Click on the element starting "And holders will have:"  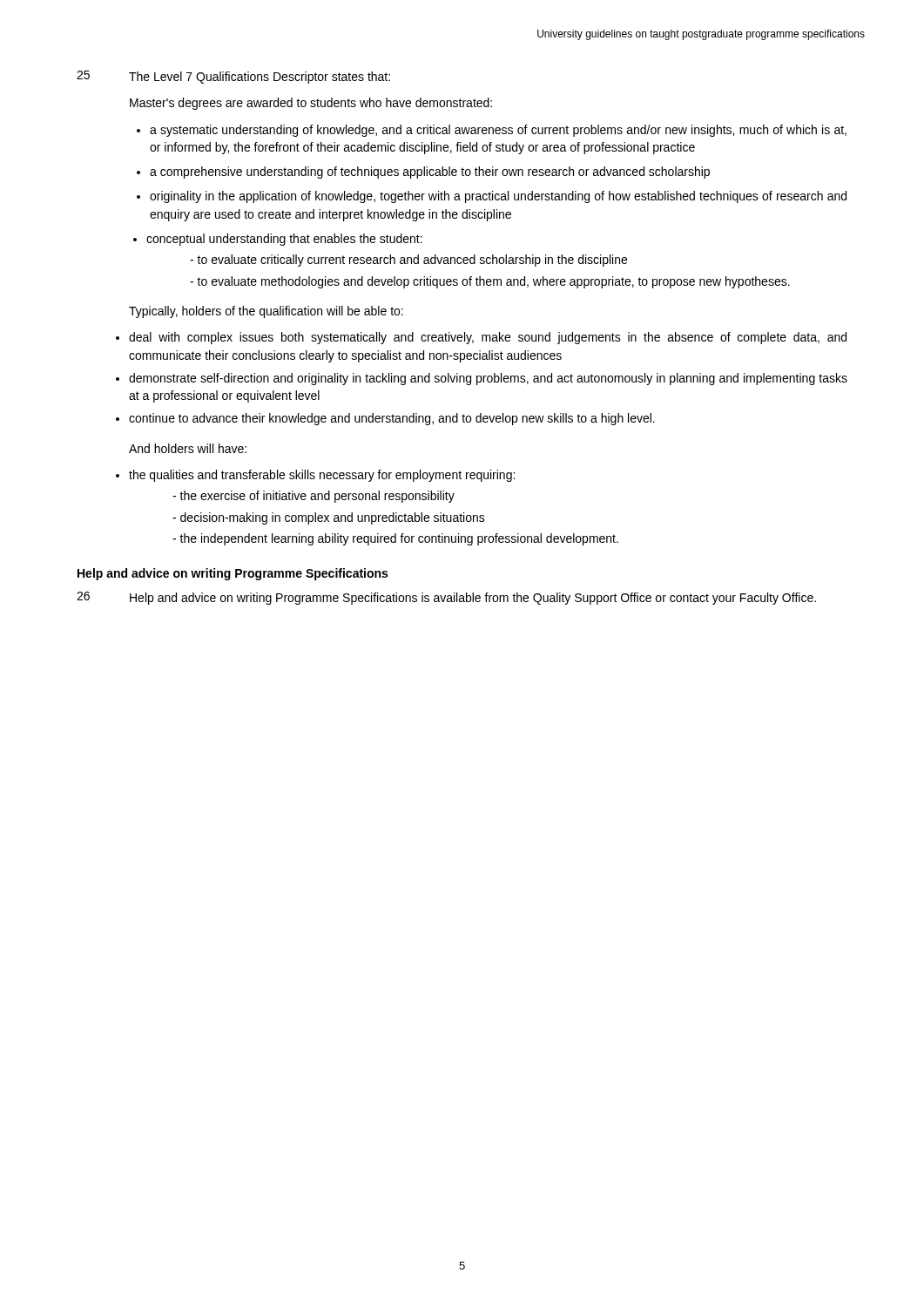coord(188,448)
